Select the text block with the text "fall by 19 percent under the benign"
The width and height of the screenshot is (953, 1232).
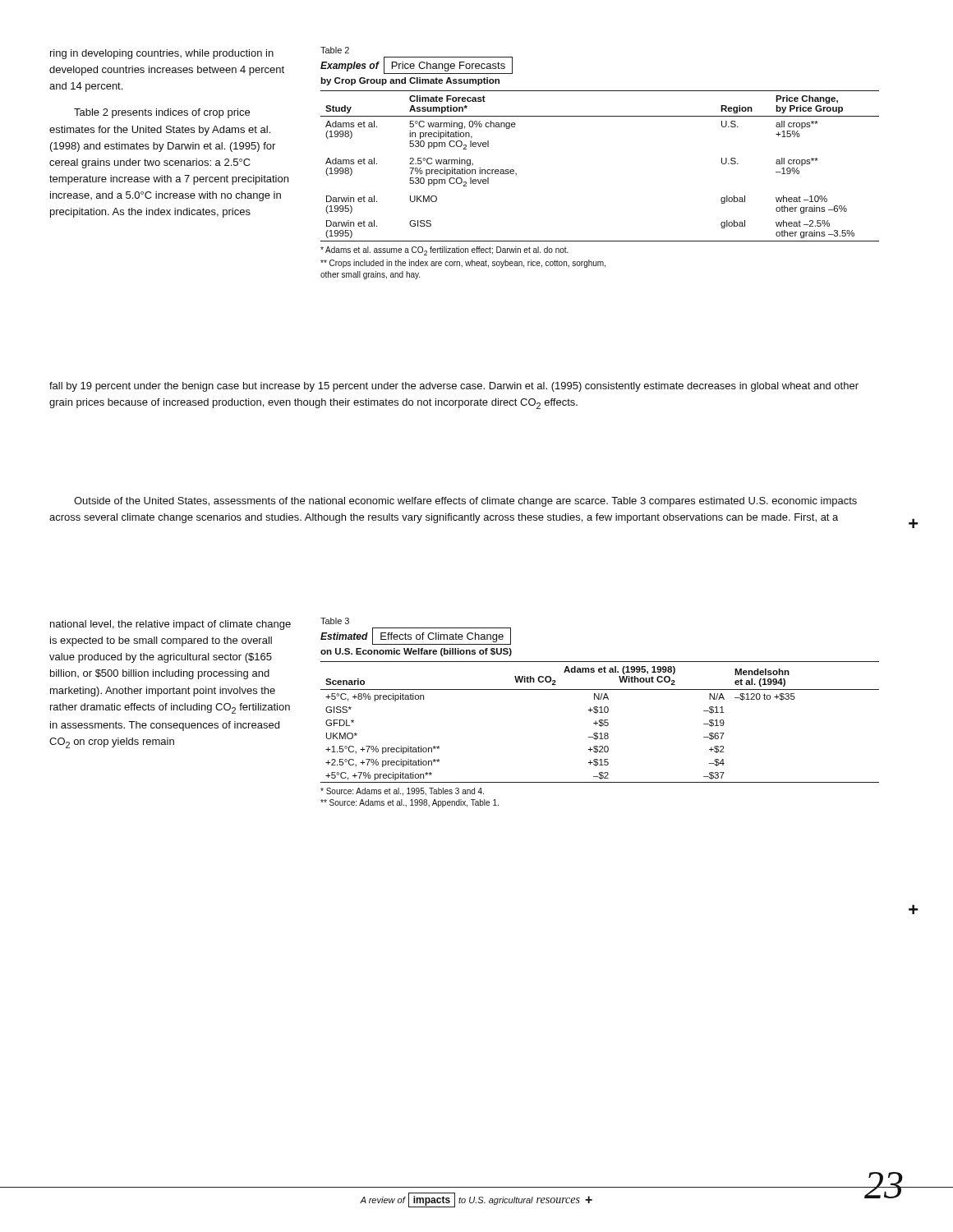[454, 395]
